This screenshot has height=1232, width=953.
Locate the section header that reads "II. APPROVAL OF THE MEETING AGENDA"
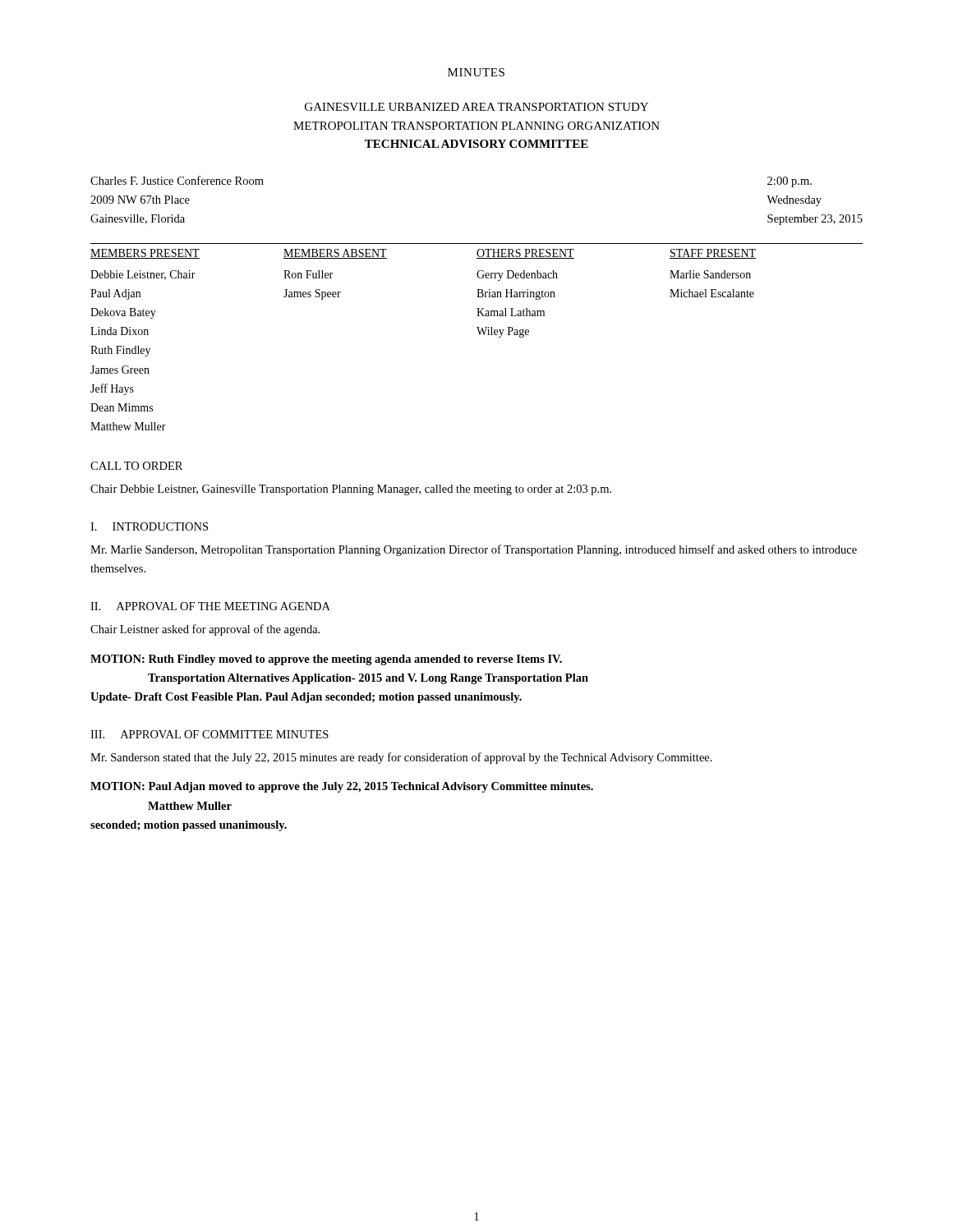210,607
